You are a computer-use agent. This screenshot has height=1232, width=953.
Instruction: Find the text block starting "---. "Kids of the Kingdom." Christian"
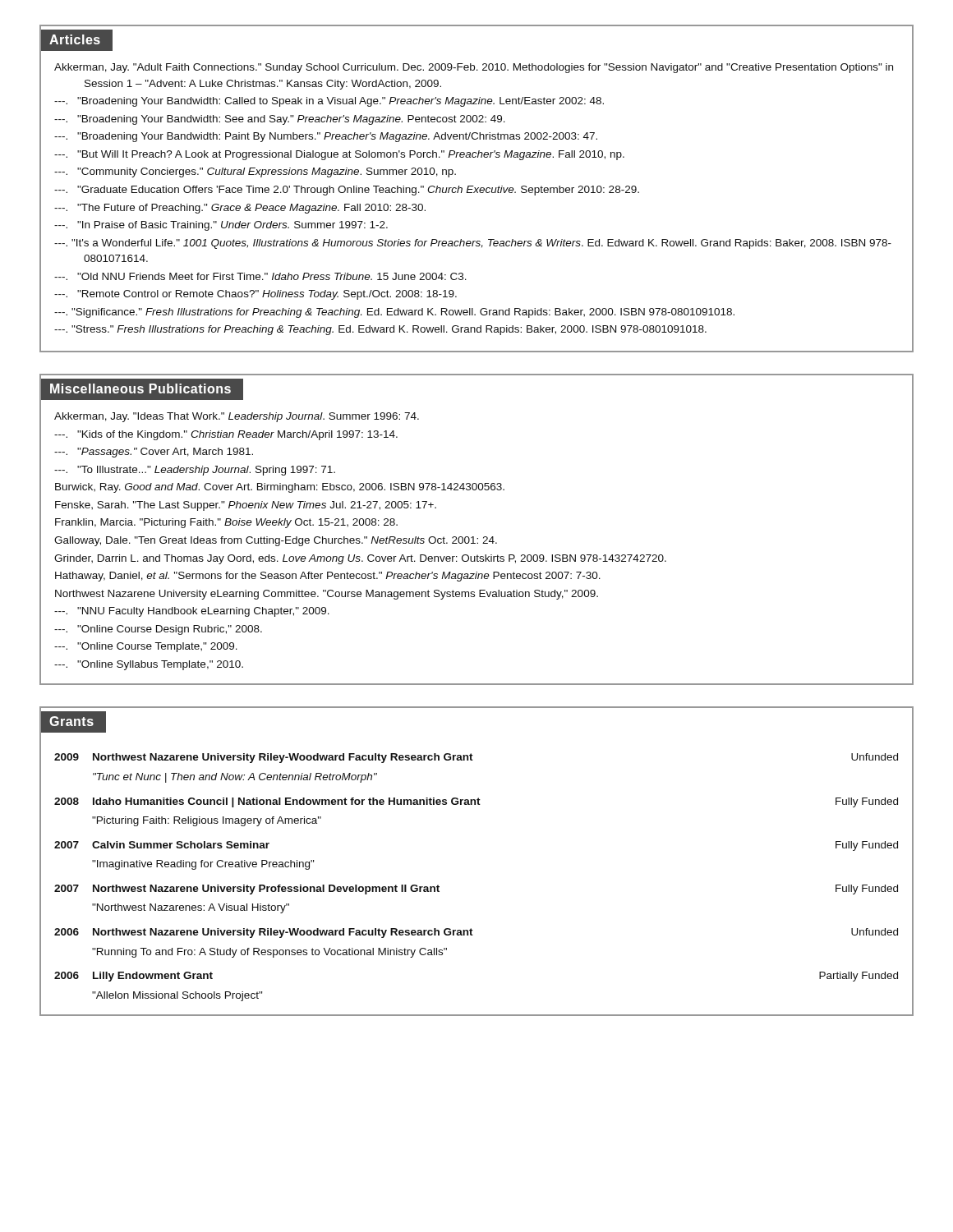pos(226,435)
